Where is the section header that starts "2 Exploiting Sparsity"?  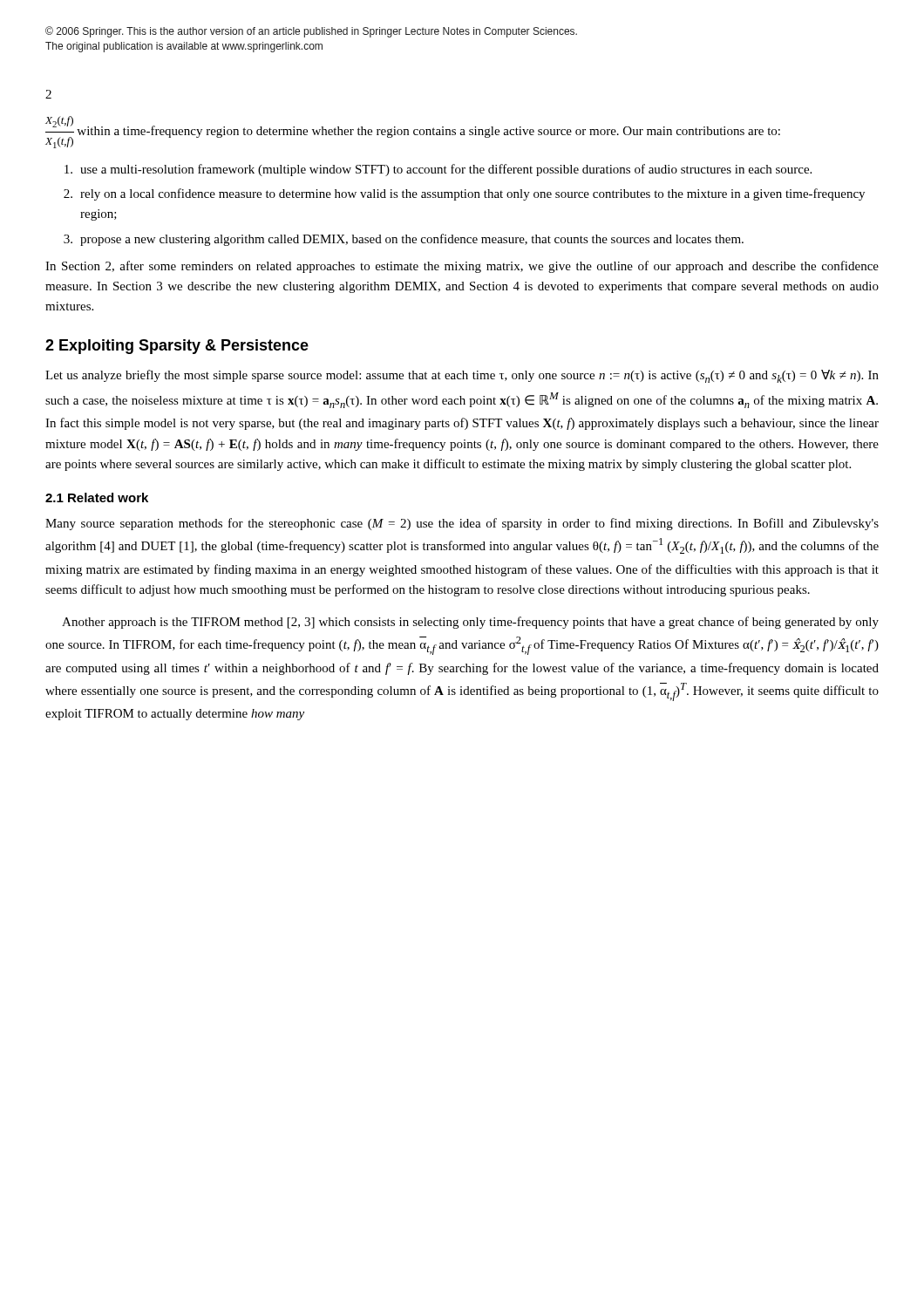click(x=177, y=345)
